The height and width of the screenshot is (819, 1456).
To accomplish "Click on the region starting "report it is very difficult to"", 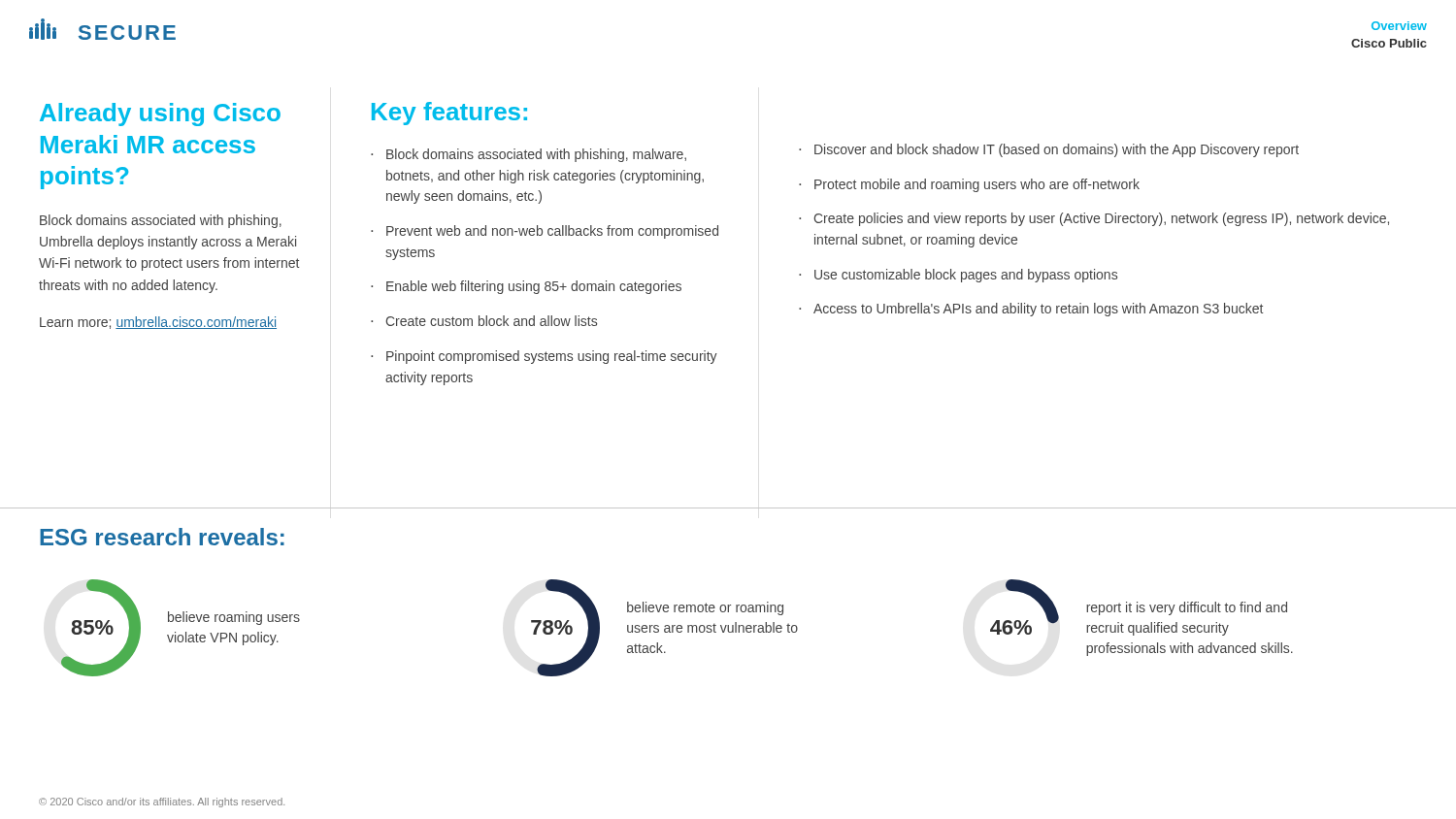I will (1190, 627).
